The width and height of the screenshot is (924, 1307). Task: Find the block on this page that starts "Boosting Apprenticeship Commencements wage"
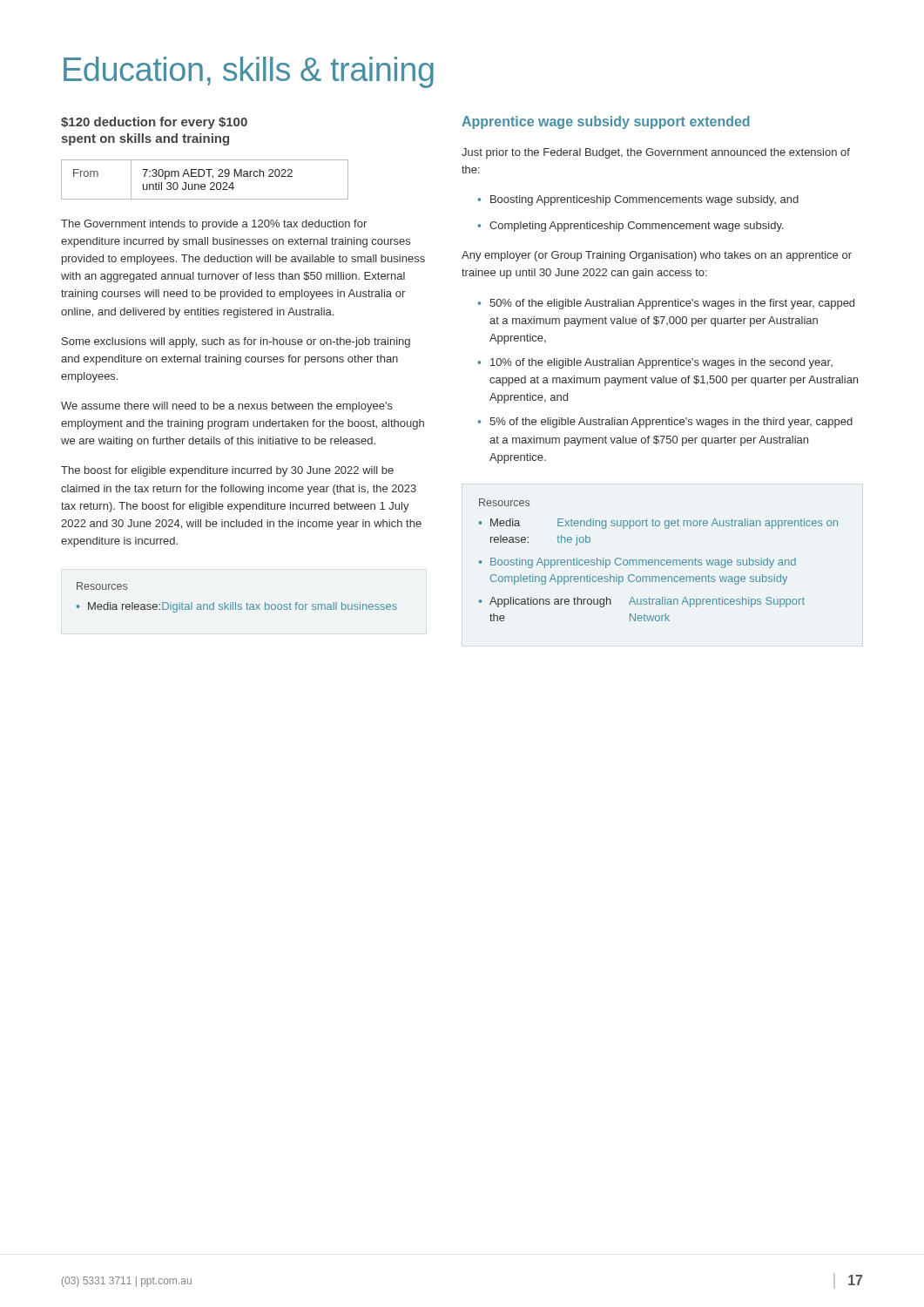[662, 200]
